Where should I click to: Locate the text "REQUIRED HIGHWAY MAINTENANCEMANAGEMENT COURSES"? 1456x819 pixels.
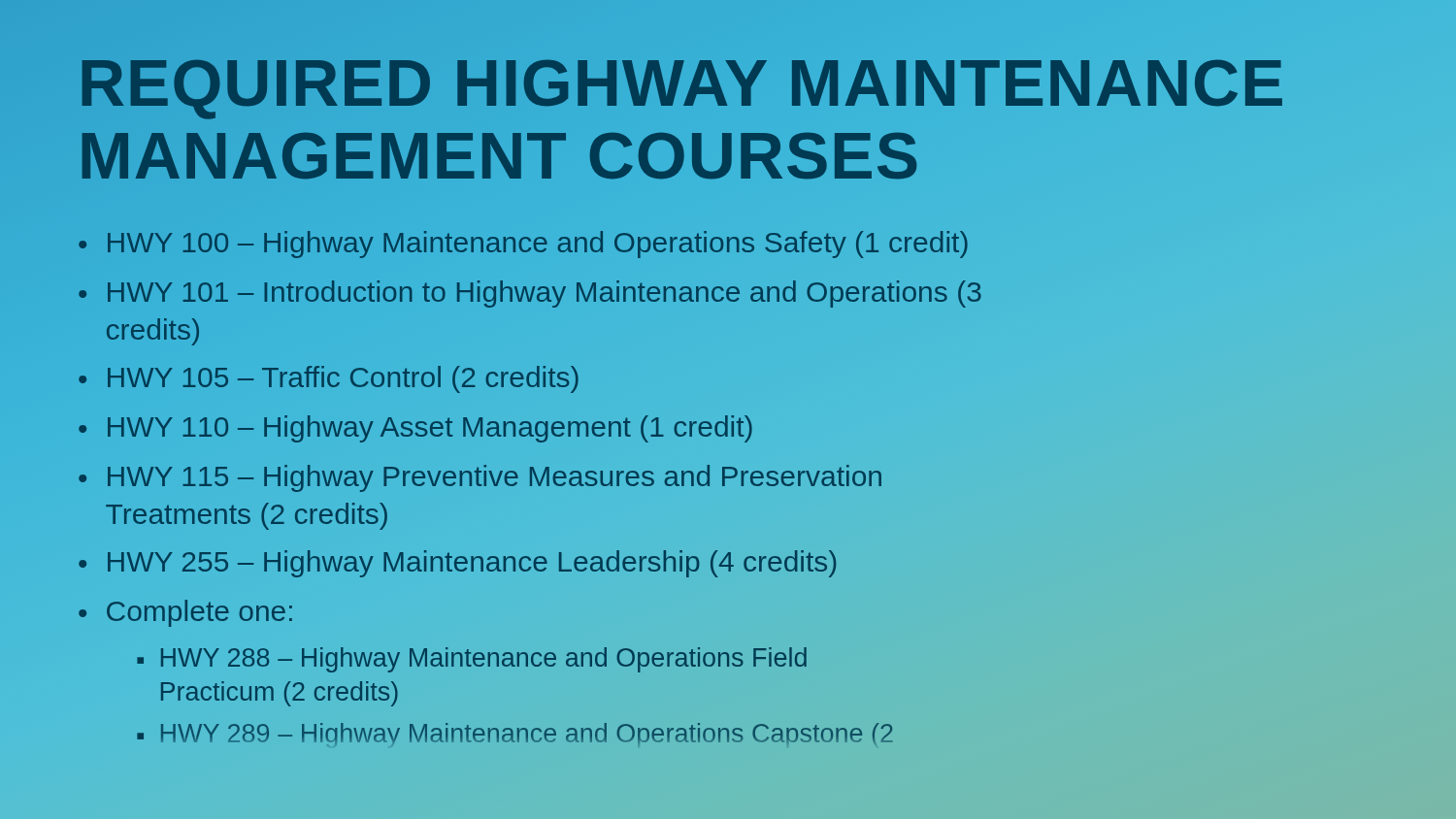(728, 119)
